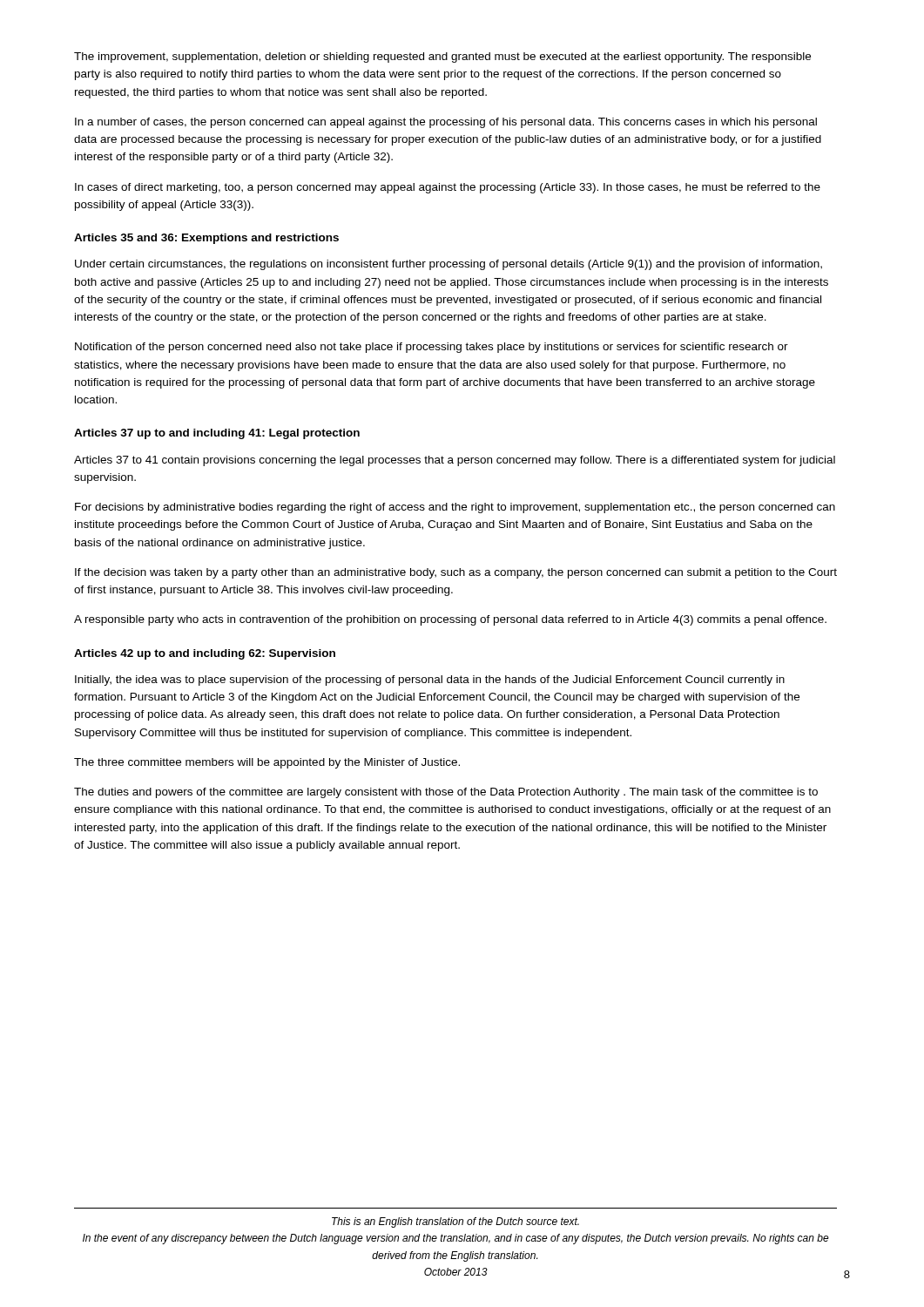This screenshot has height=1307, width=924.
Task: Locate the block starting "Initially, the idea"
Action: click(437, 705)
